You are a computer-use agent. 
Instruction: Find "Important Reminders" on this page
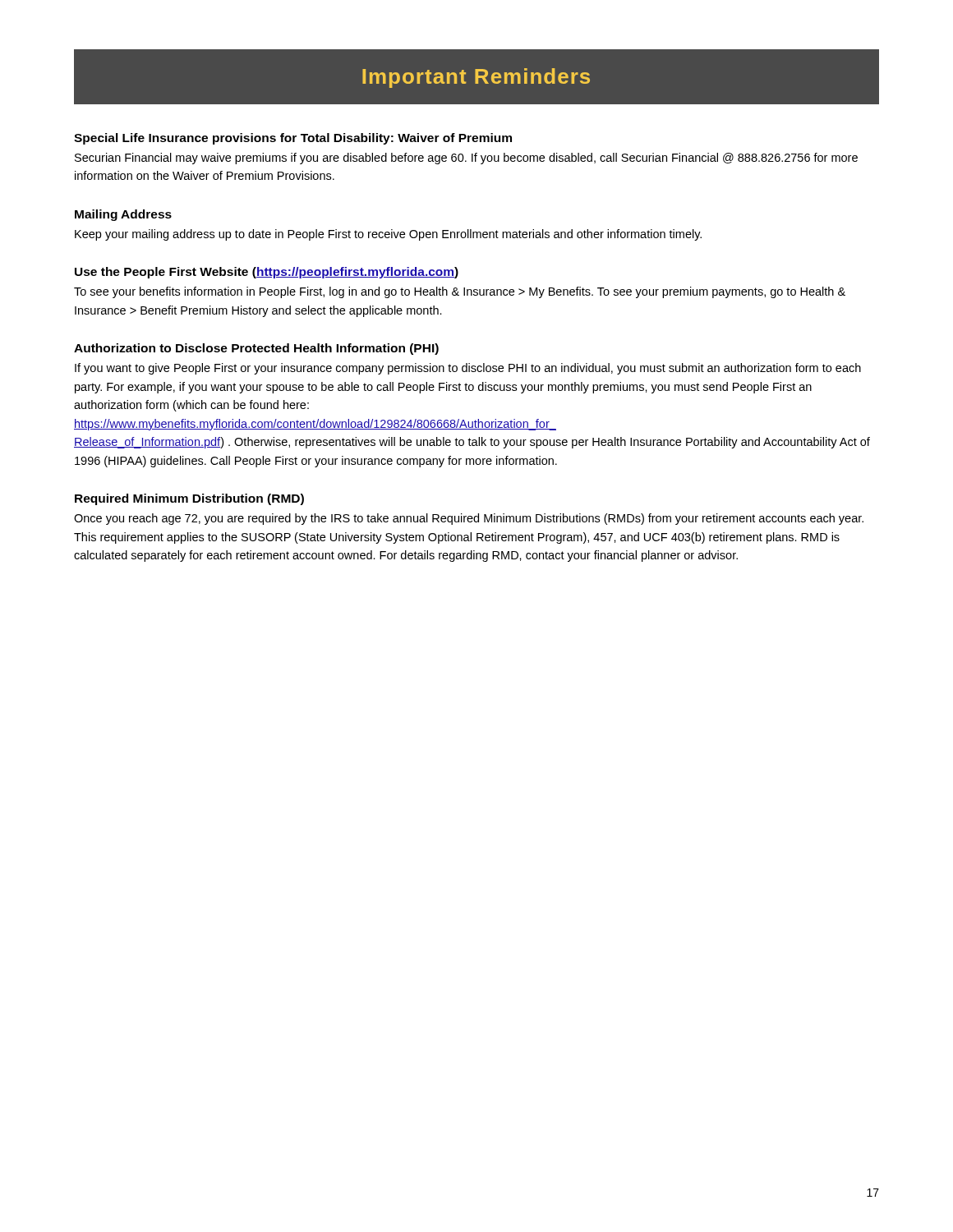pos(476,77)
